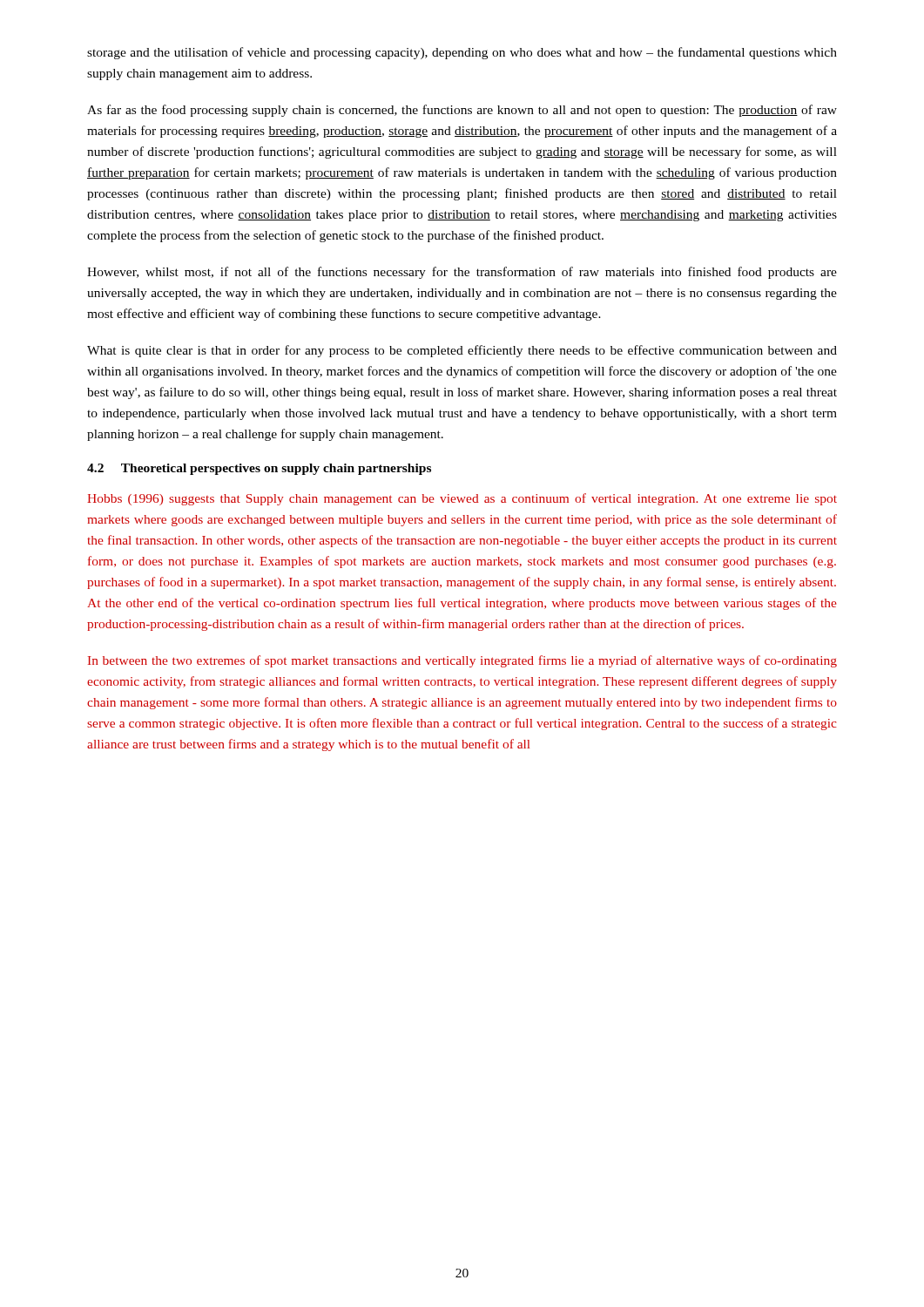Where is the passage that starts "As far as the"?
This screenshot has height=1307, width=924.
click(462, 172)
